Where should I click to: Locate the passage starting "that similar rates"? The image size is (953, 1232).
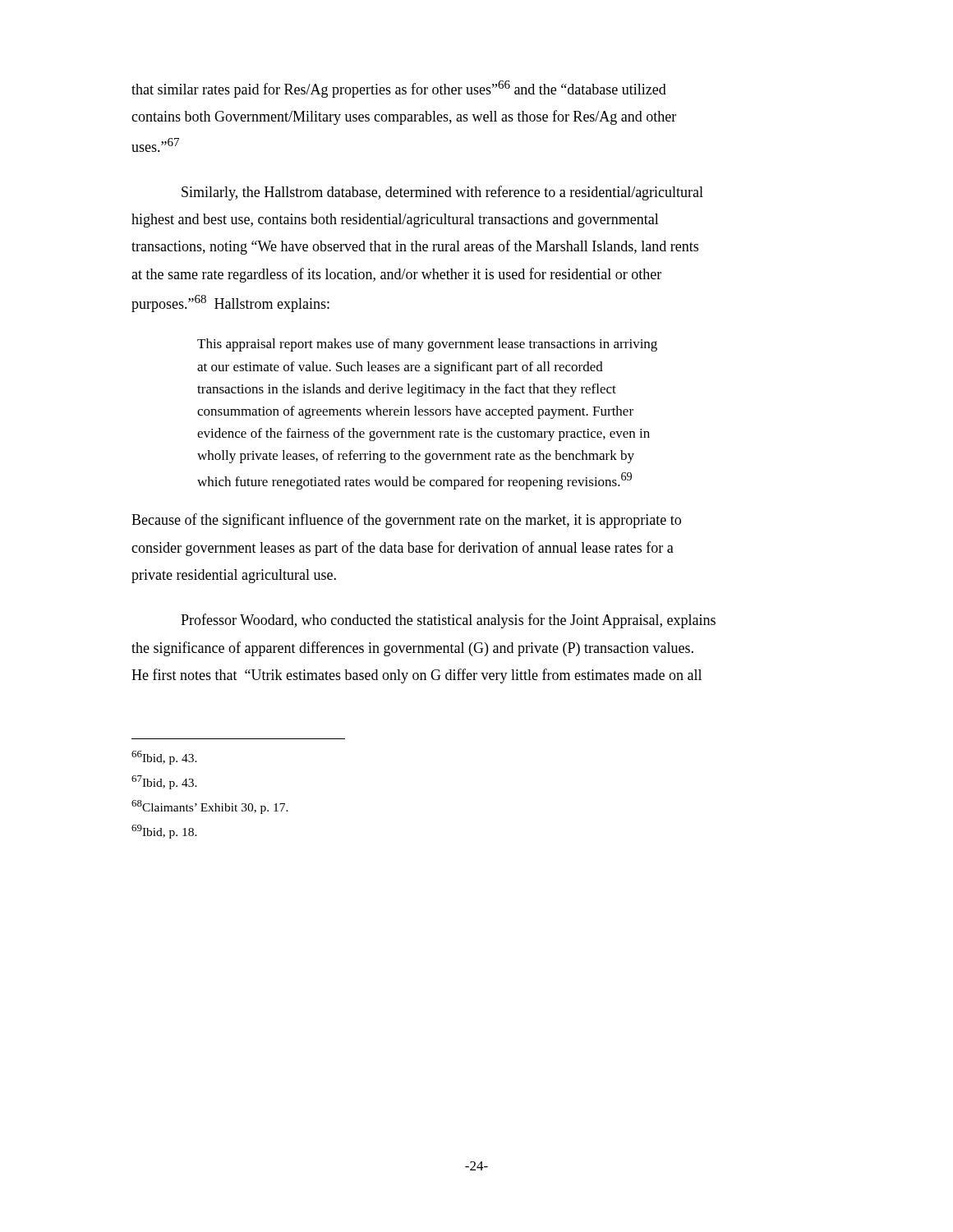[x=399, y=88]
